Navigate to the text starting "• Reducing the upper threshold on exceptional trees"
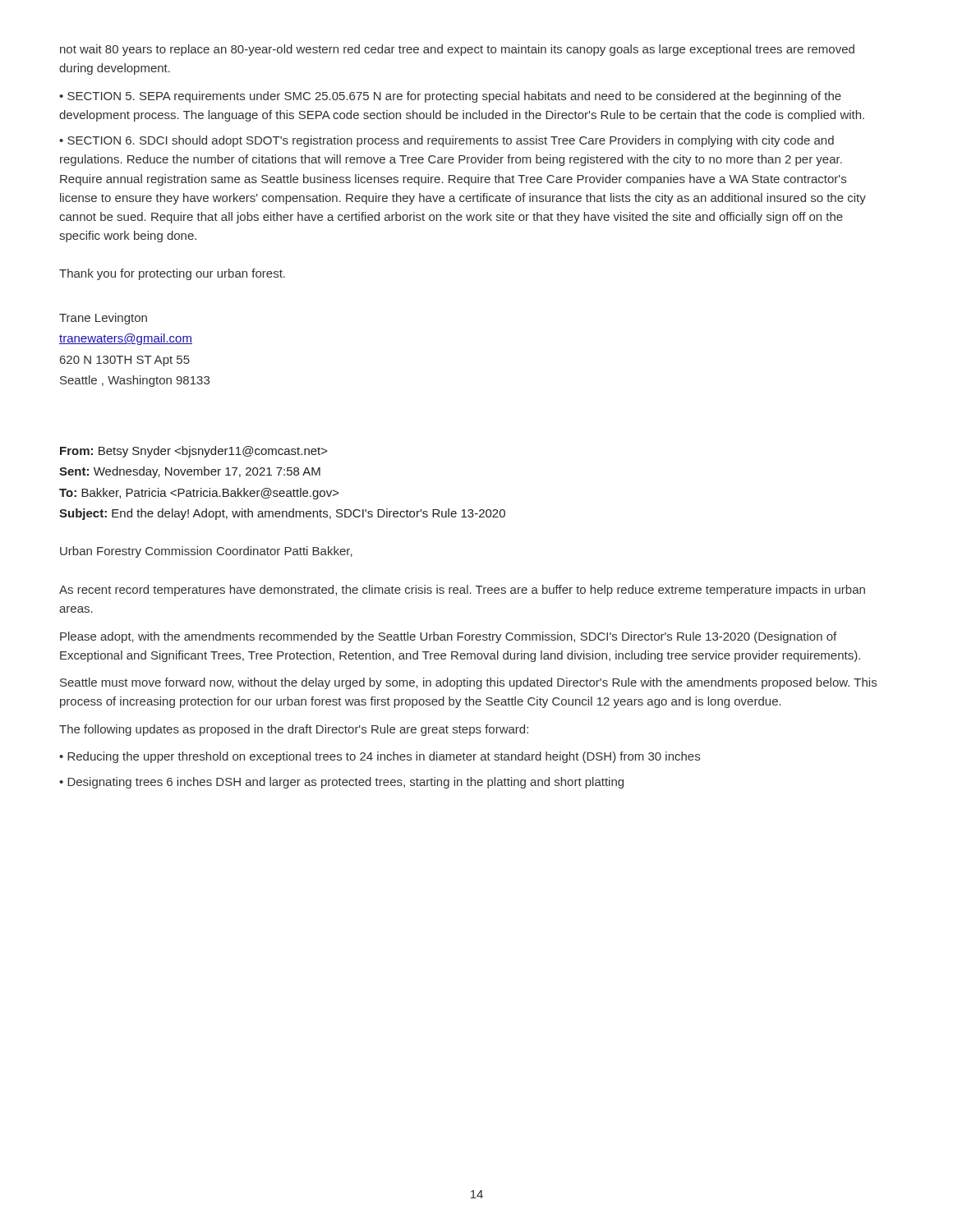The width and height of the screenshot is (953, 1232). (380, 756)
